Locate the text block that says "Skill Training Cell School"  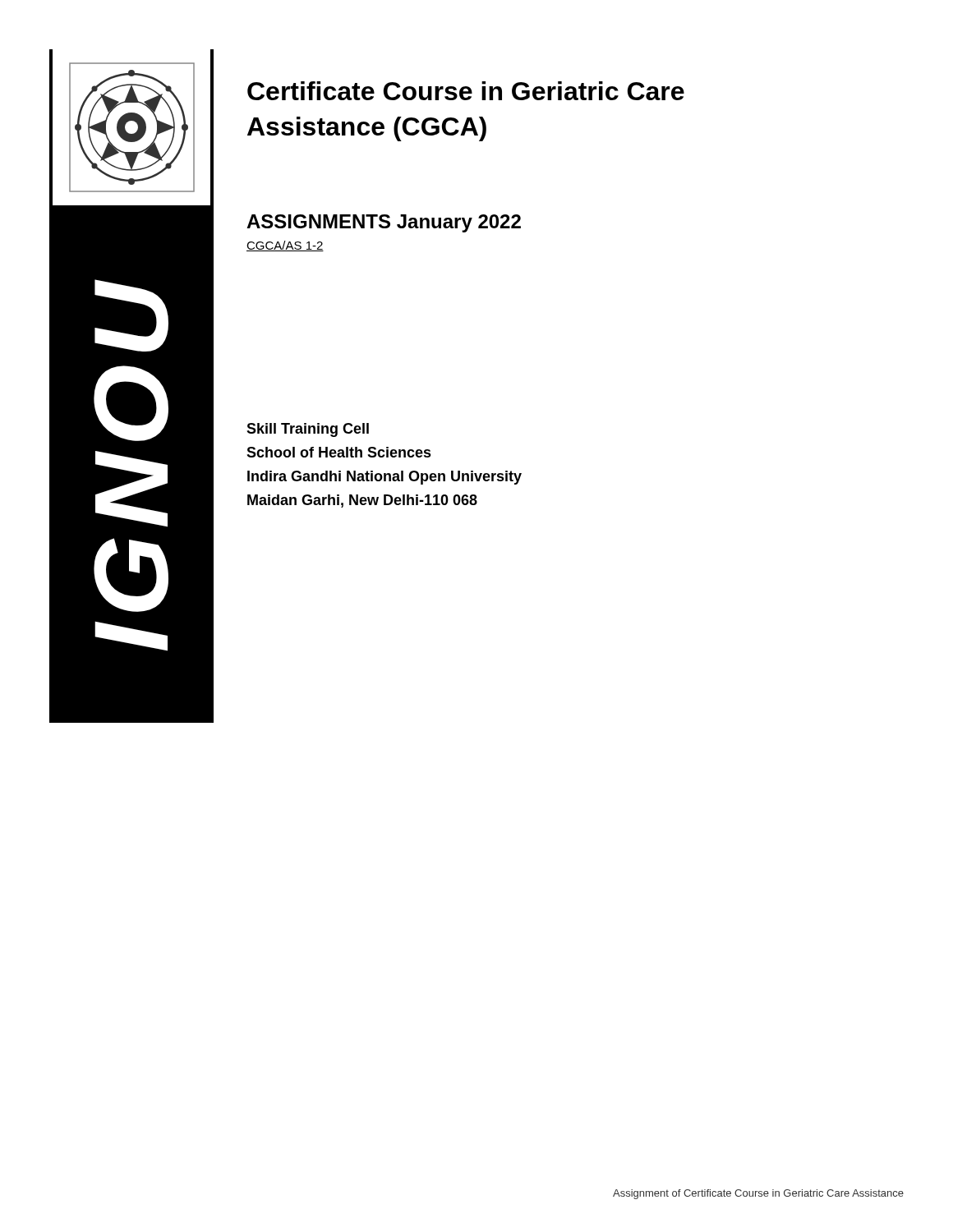click(x=308, y=430)
